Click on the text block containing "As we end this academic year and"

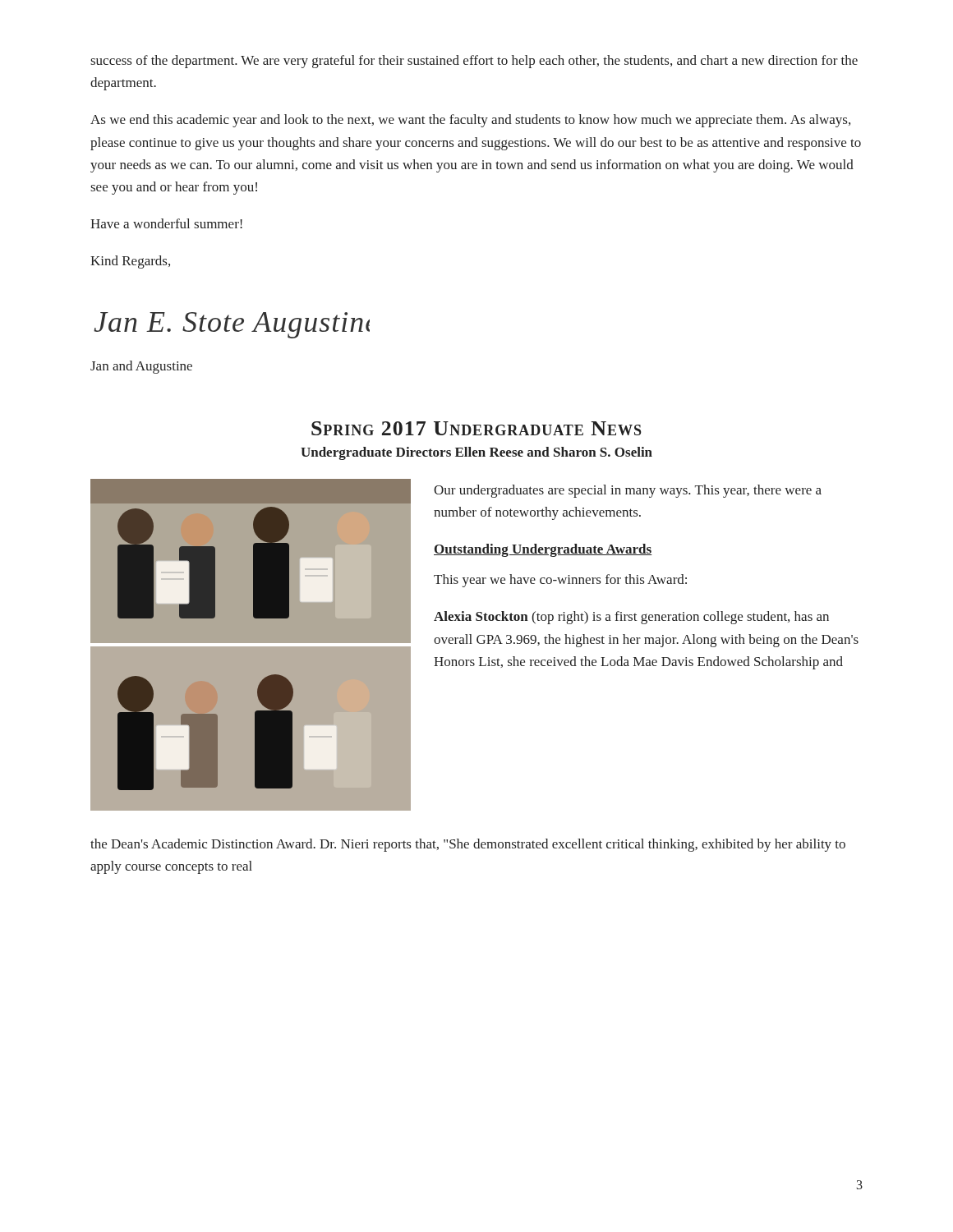[x=476, y=153]
